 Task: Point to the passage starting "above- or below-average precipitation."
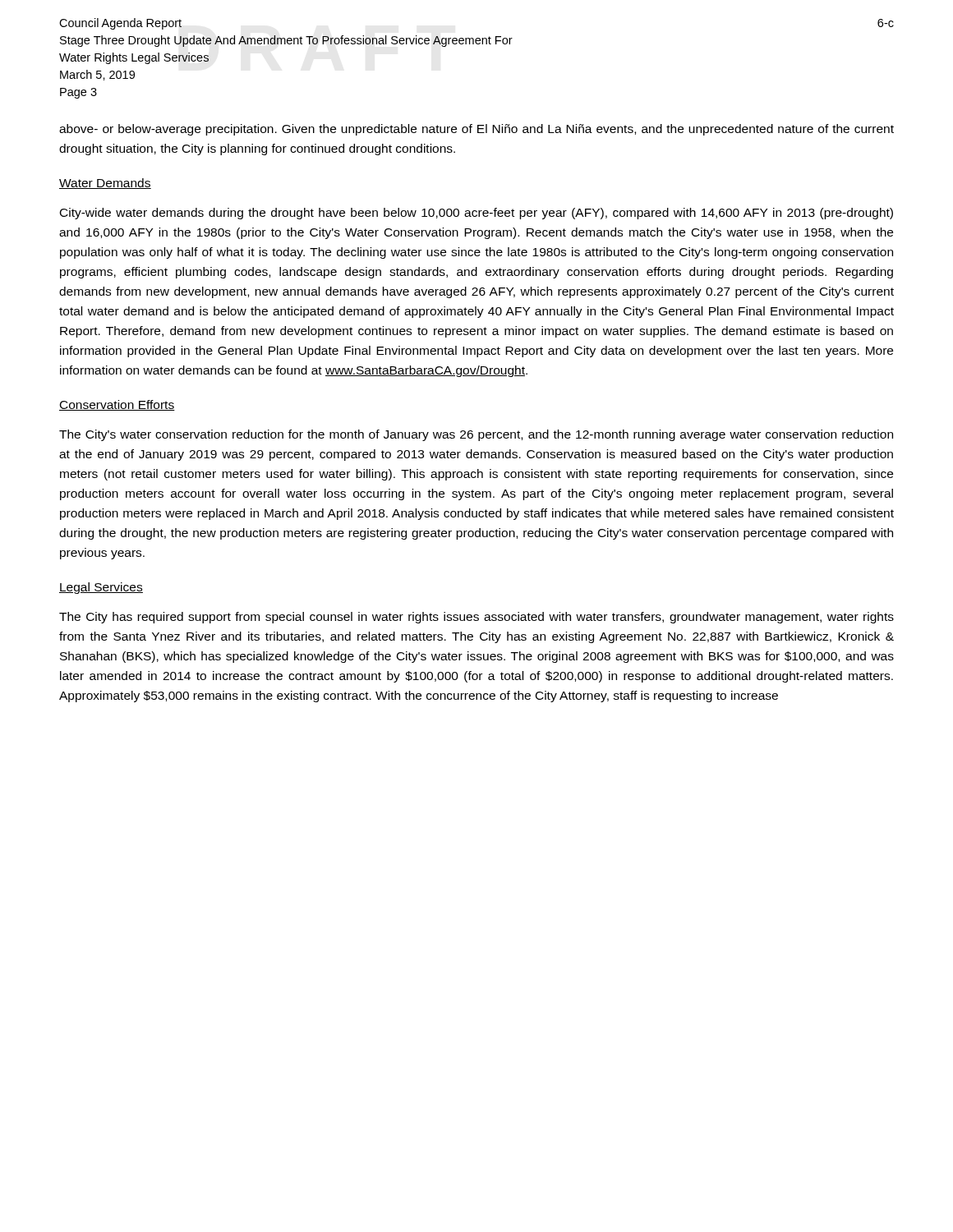pos(476,139)
